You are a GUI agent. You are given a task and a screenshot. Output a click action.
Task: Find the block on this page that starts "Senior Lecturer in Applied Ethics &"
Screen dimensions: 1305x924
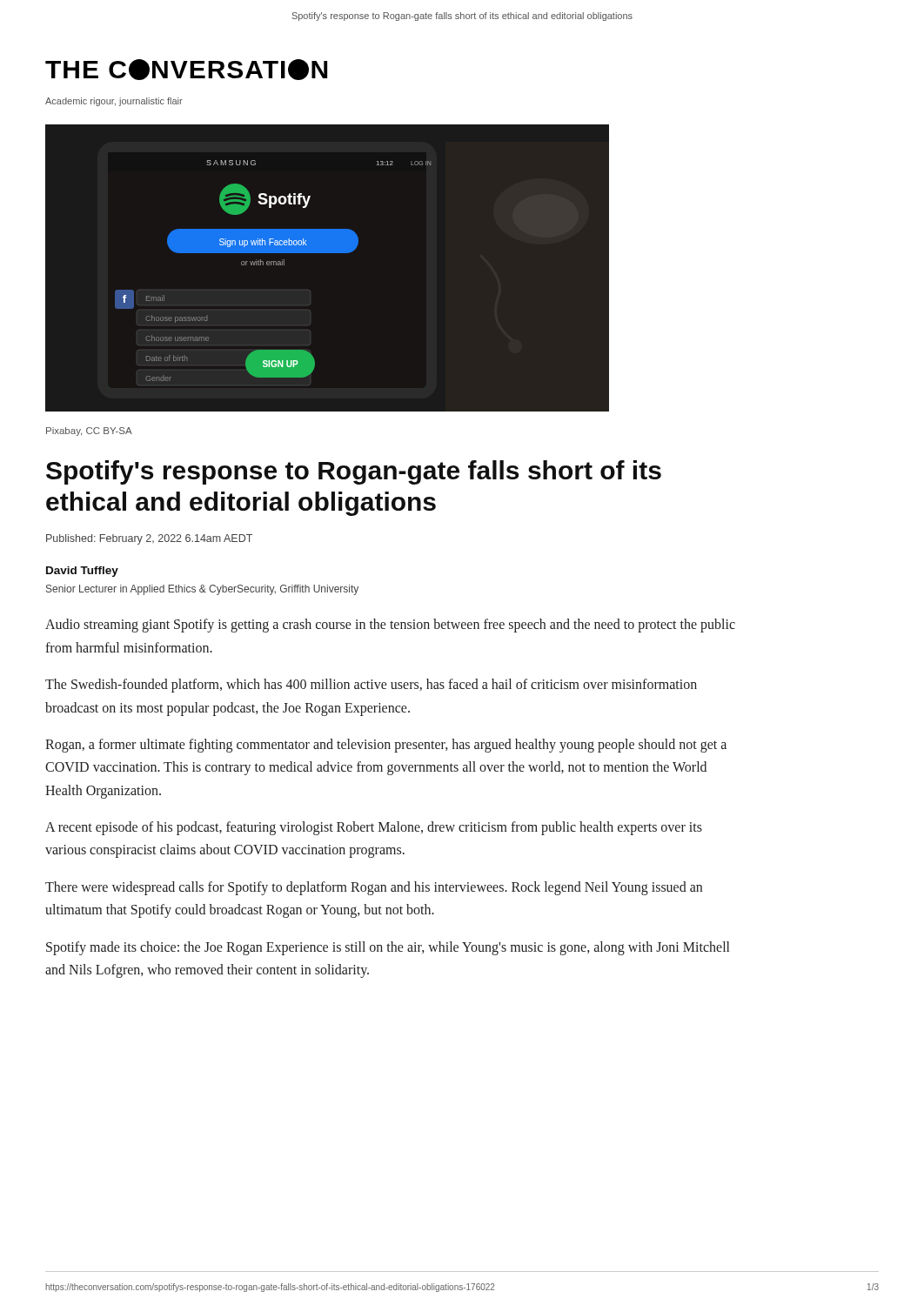[x=202, y=589]
